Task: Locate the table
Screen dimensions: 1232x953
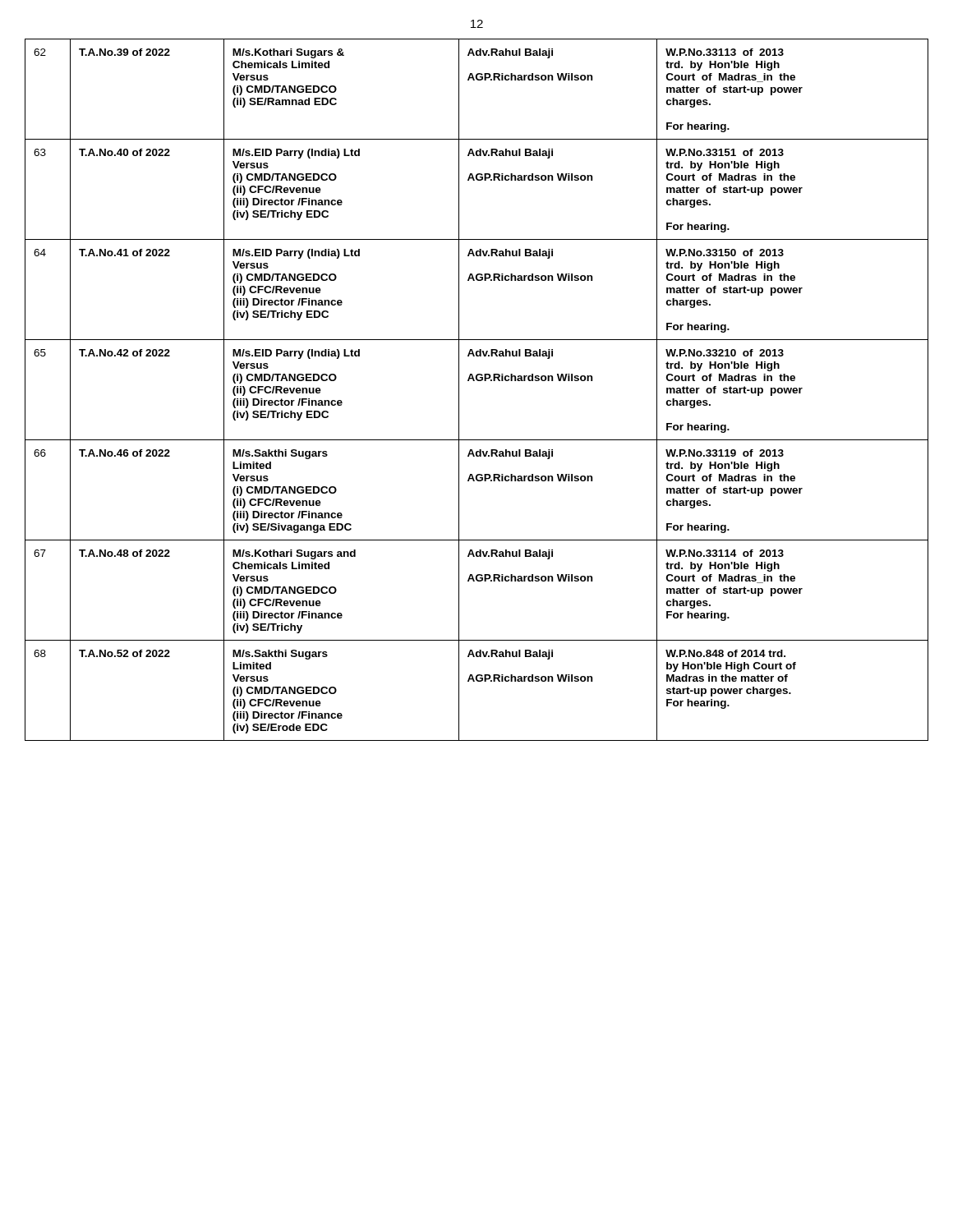Action: (476, 390)
